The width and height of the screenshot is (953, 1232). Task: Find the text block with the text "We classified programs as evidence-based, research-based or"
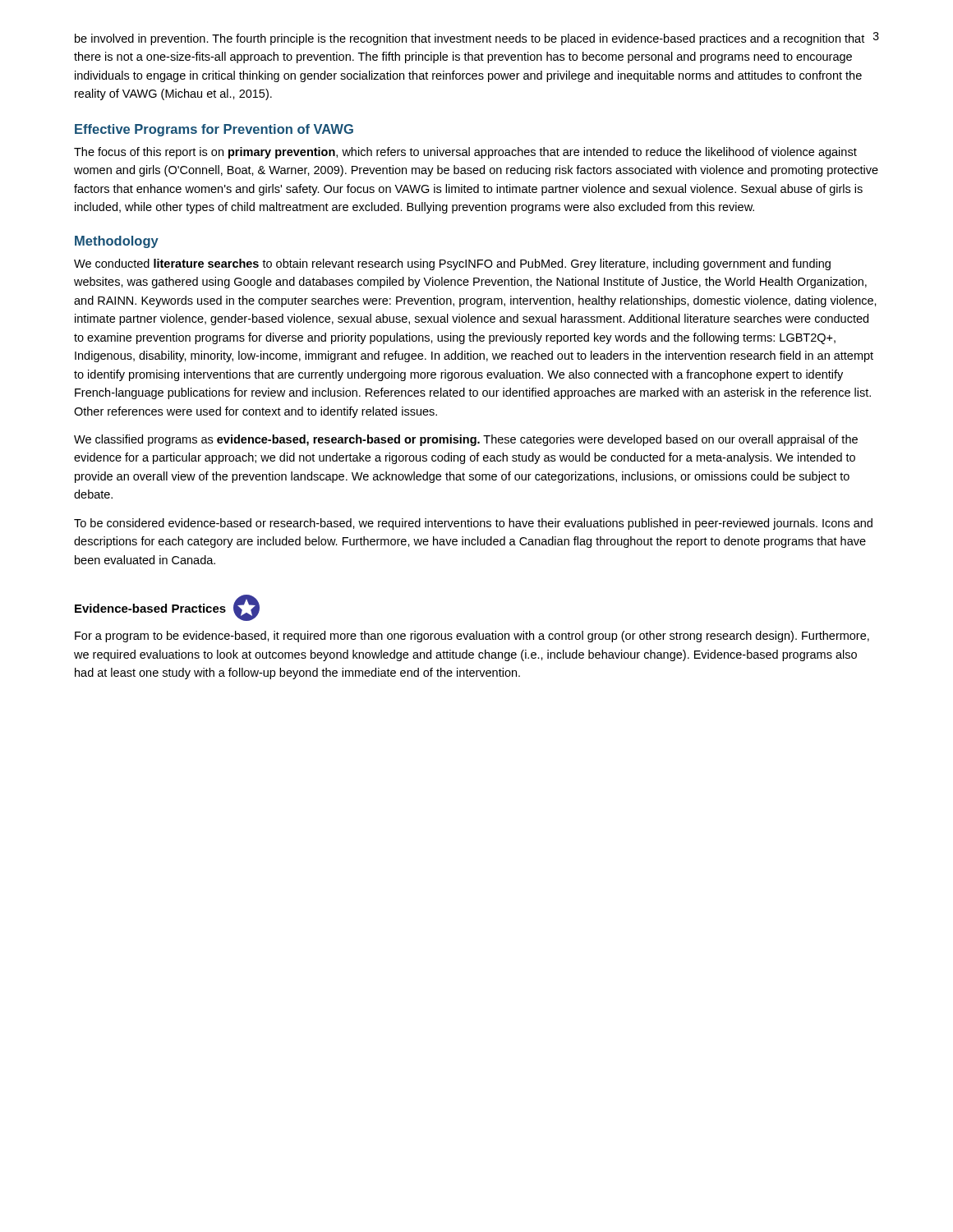466,467
